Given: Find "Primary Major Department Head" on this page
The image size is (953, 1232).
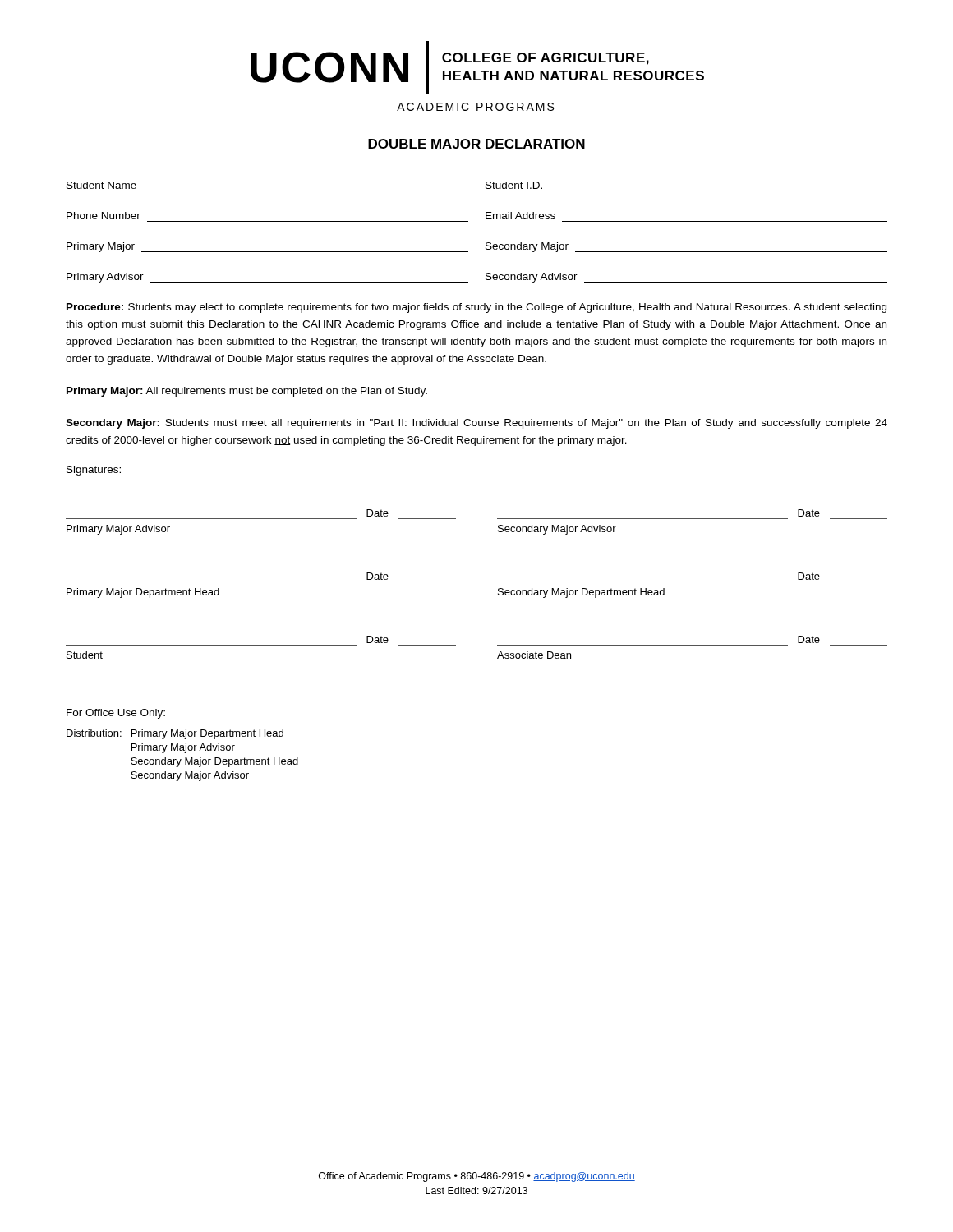Looking at the screenshot, I should (x=207, y=733).
